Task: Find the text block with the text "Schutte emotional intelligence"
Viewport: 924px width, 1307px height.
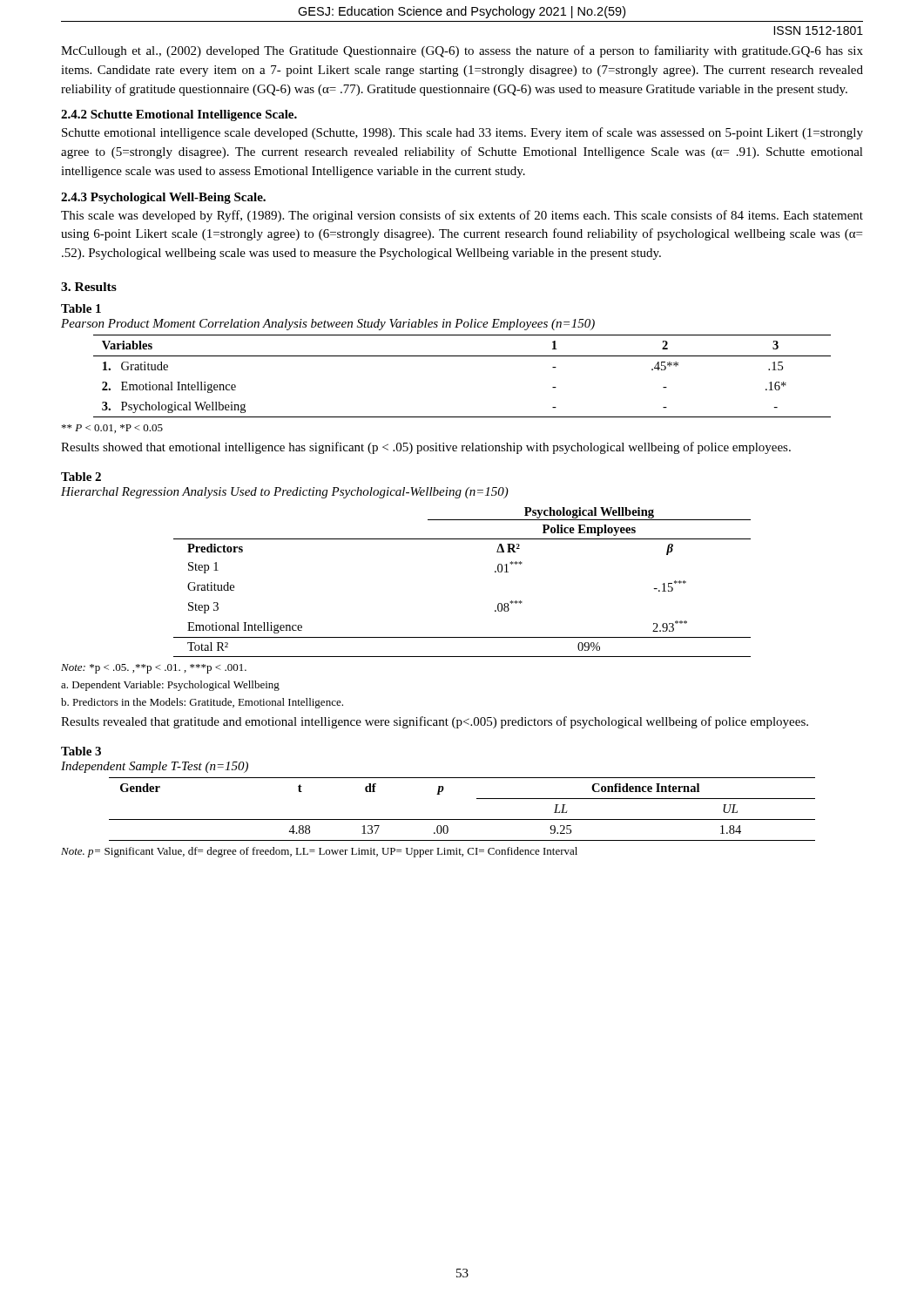Action: coord(462,152)
